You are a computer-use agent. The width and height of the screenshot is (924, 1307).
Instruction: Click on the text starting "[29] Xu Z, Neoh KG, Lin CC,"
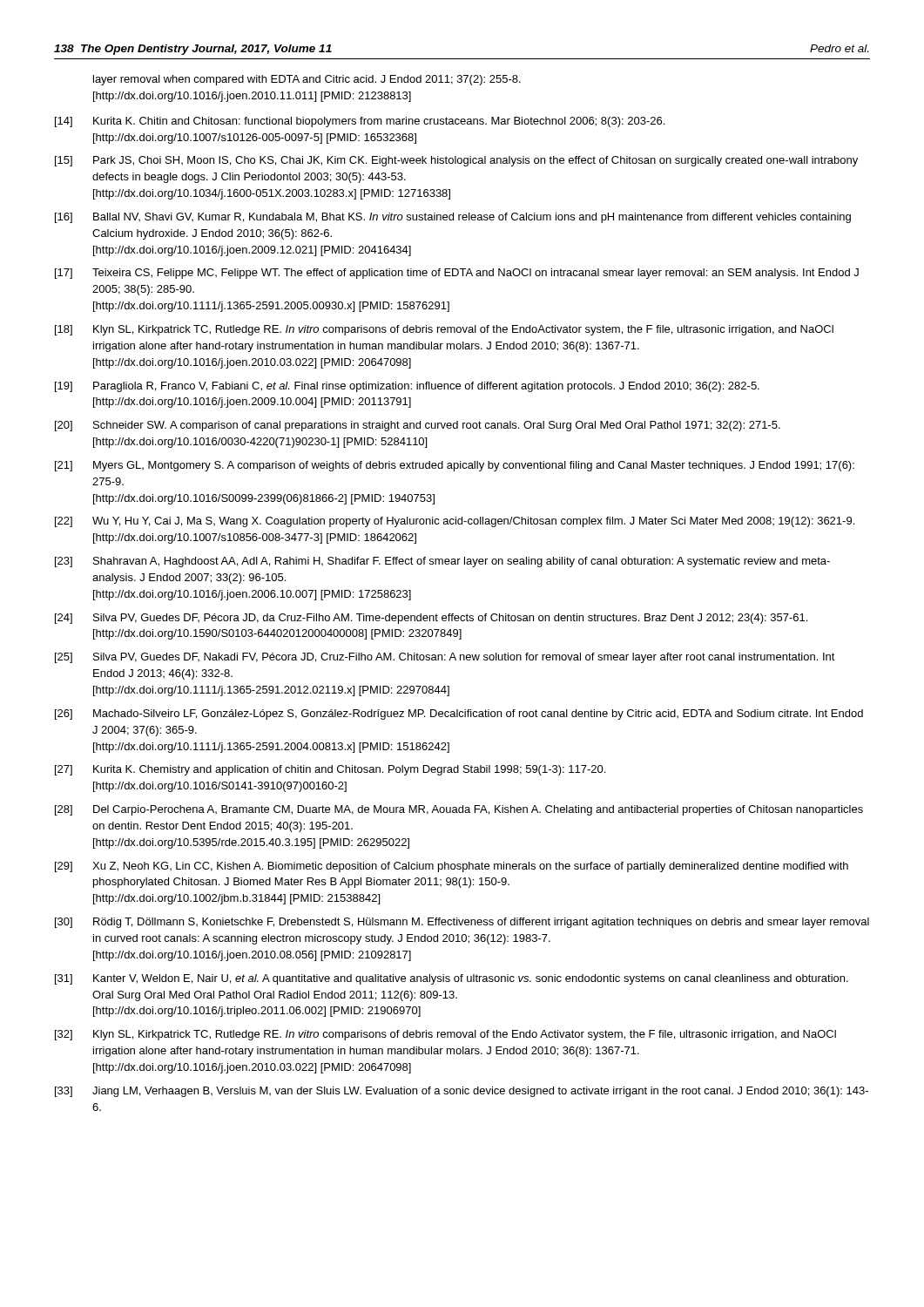point(462,883)
